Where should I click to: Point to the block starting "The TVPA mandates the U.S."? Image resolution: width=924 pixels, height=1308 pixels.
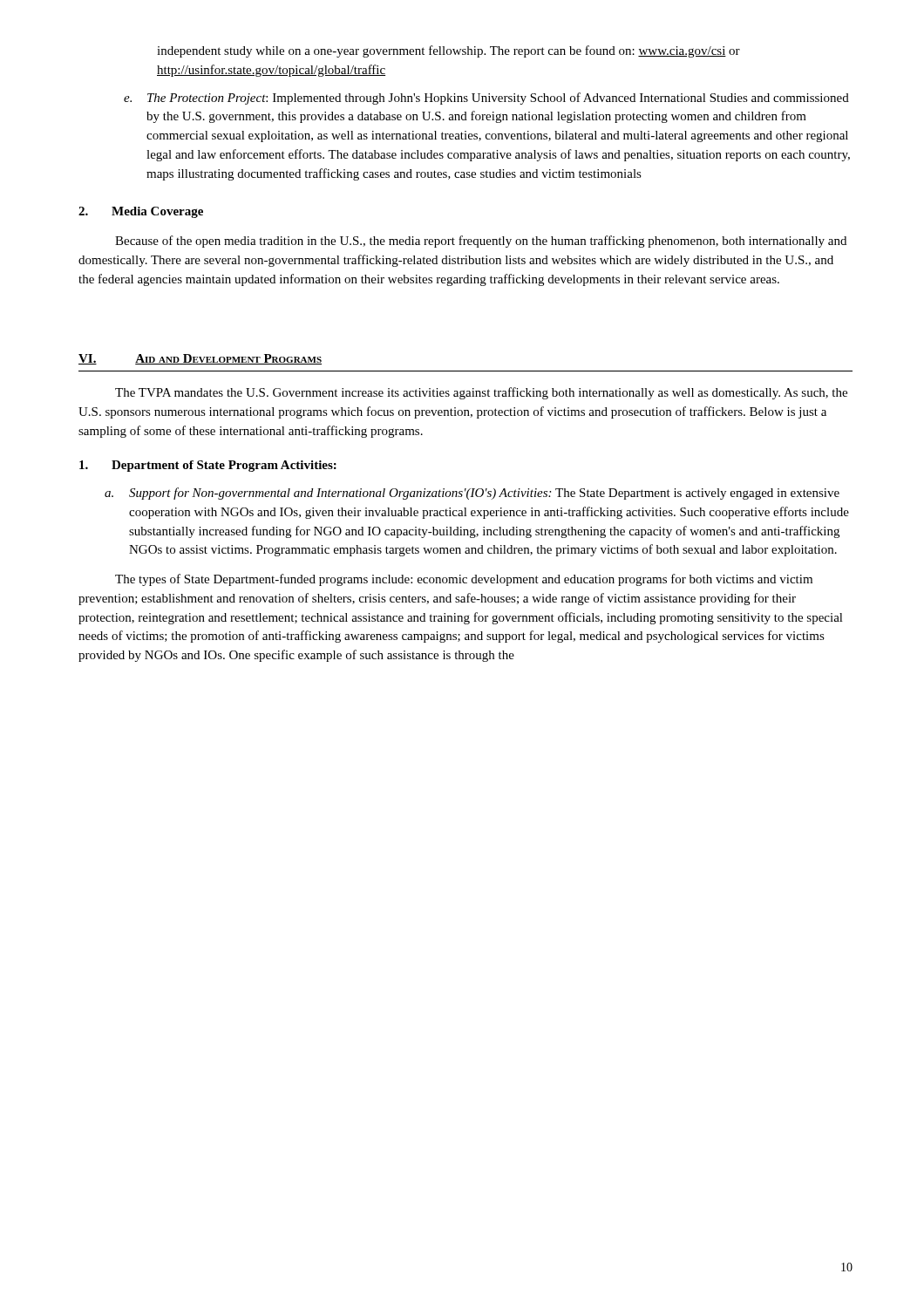click(463, 411)
